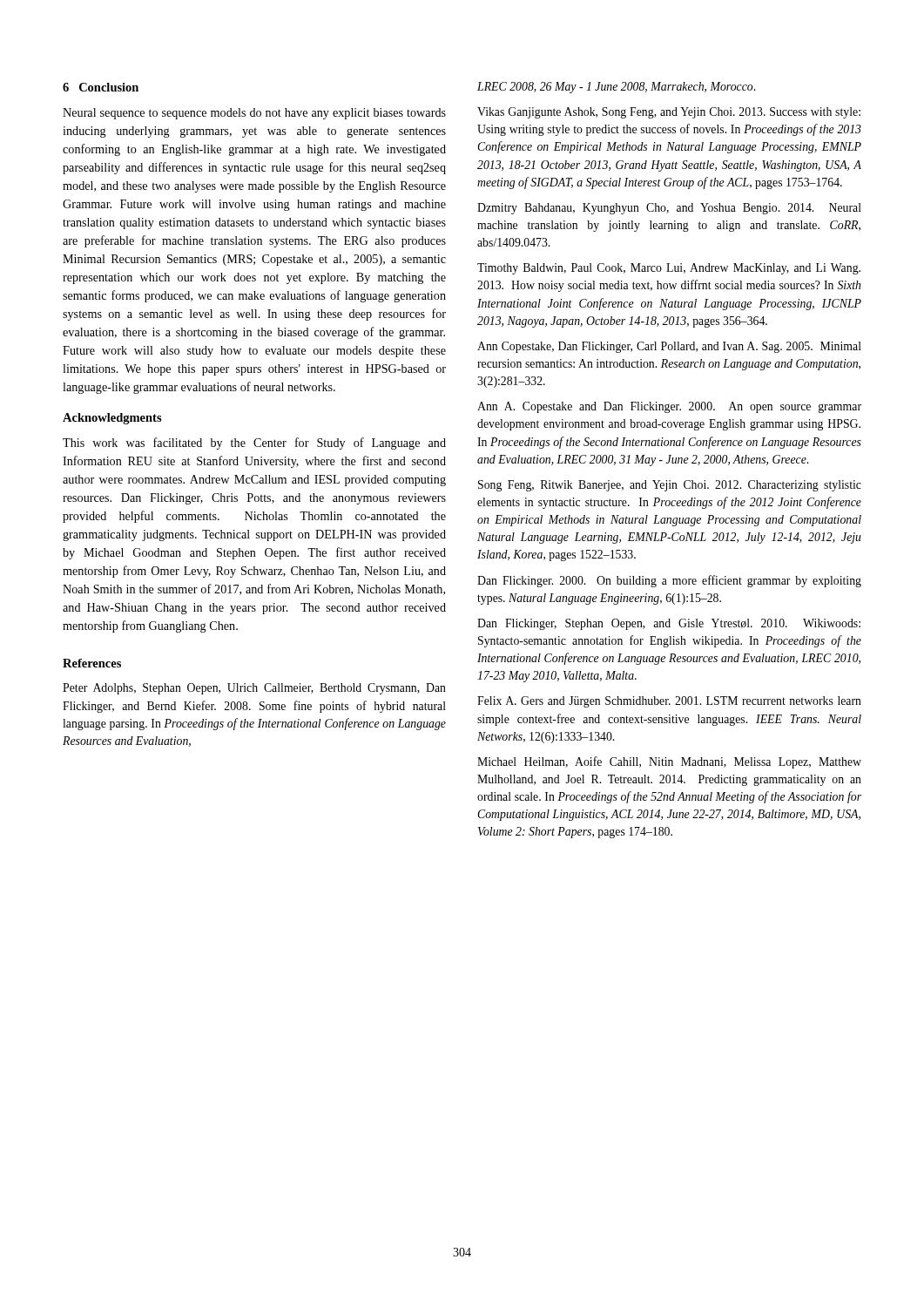Image resolution: width=924 pixels, height=1307 pixels.
Task: Click on the text block that reads "This work was facilitated by the Center for"
Action: 254,534
